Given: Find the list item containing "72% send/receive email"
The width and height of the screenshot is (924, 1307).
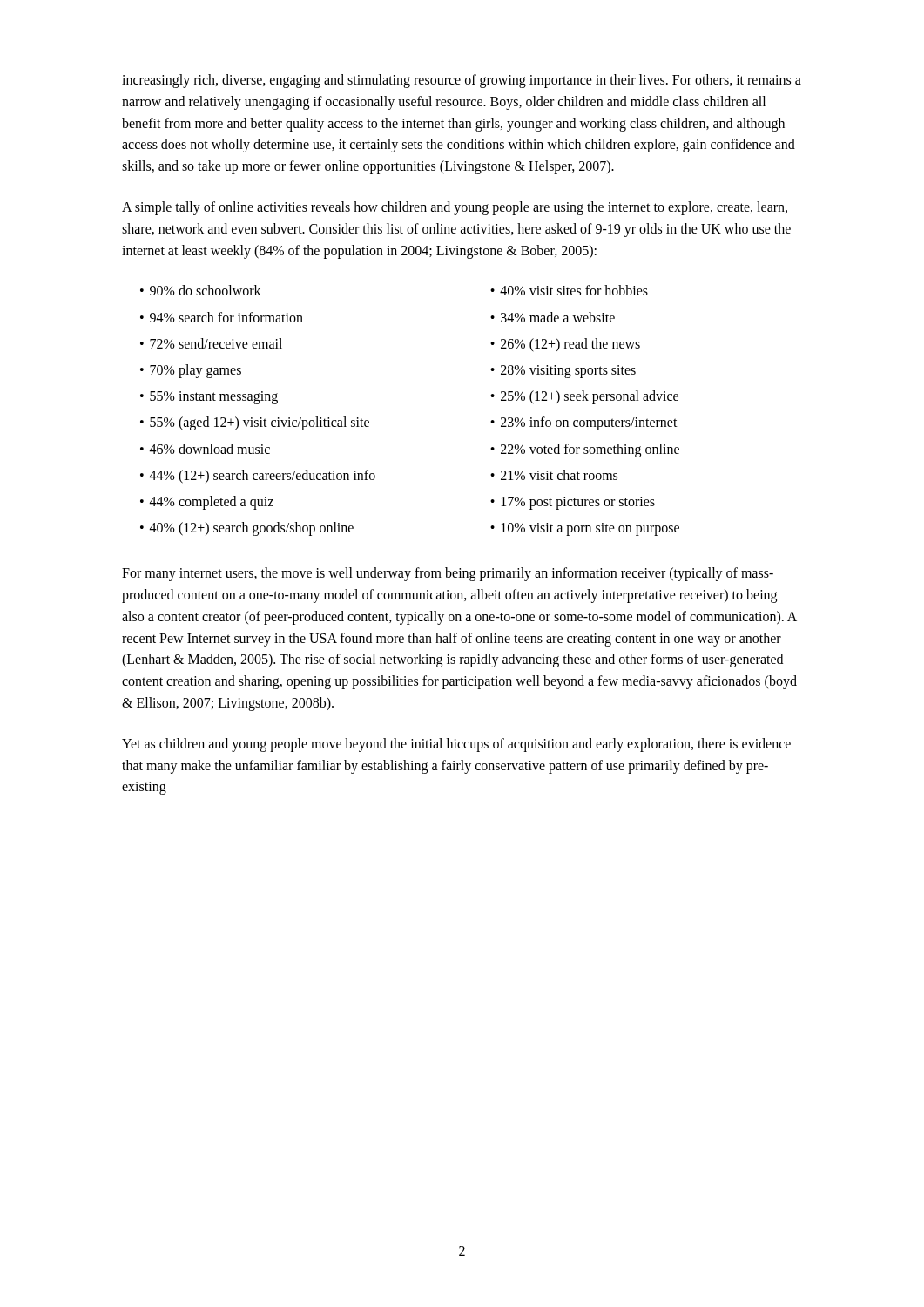Looking at the screenshot, I should [216, 344].
